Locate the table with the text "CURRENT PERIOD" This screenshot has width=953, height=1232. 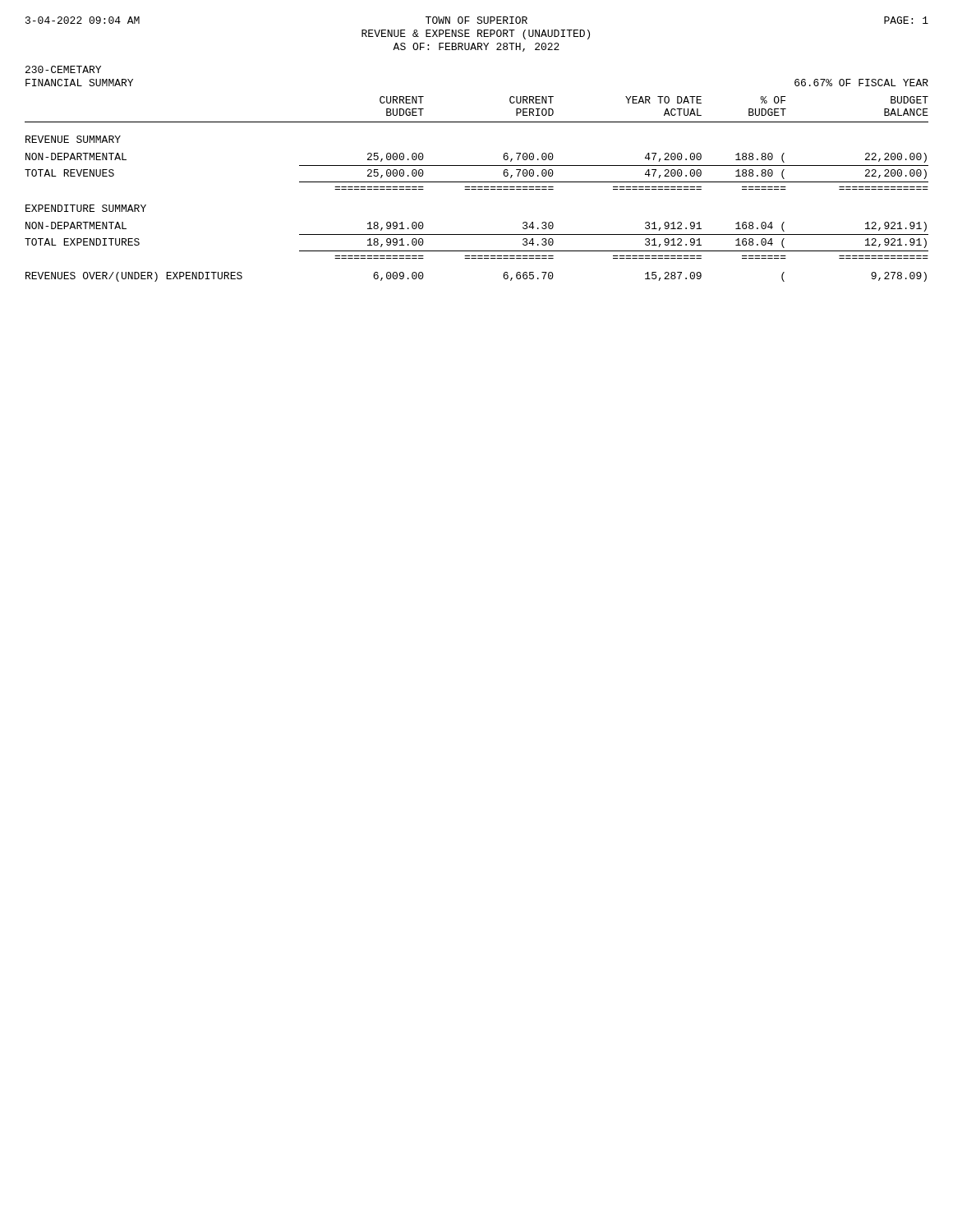(x=476, y=188)
